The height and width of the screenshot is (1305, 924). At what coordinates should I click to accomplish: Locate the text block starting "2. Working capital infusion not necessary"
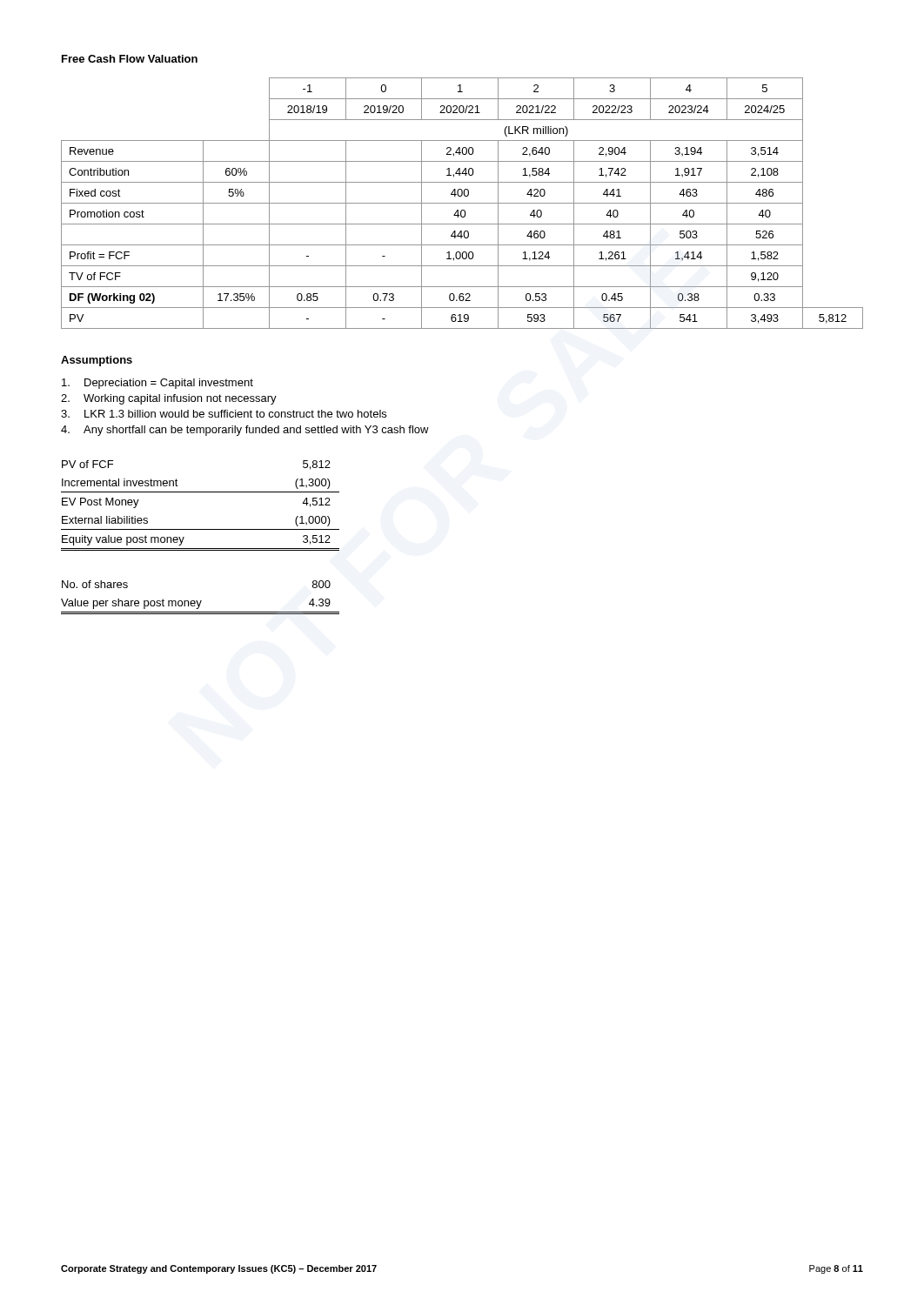tap(169, 398)
